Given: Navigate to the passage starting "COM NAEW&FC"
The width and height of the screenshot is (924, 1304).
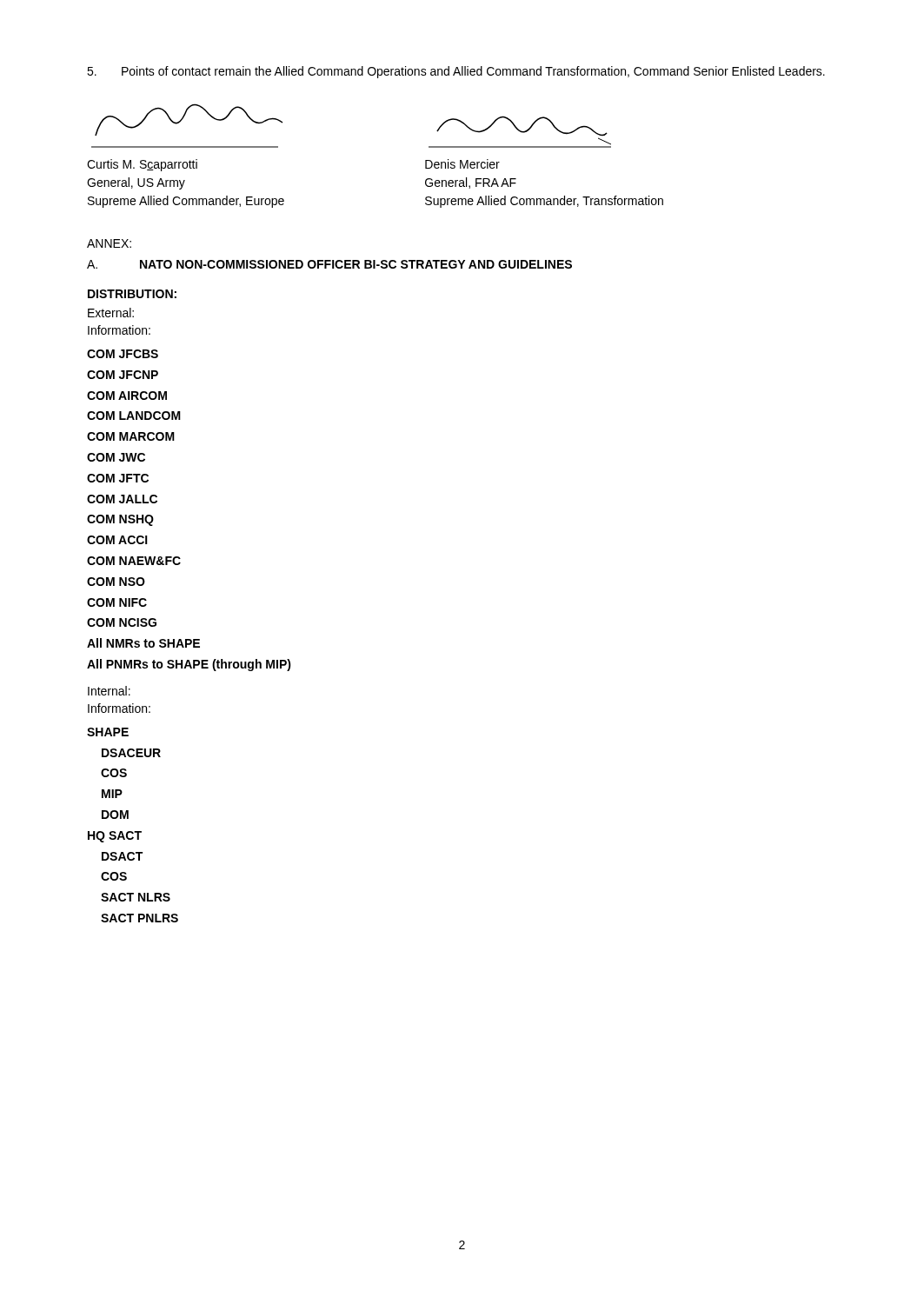Looking at the screenshot, I should [x=134, y=561].
